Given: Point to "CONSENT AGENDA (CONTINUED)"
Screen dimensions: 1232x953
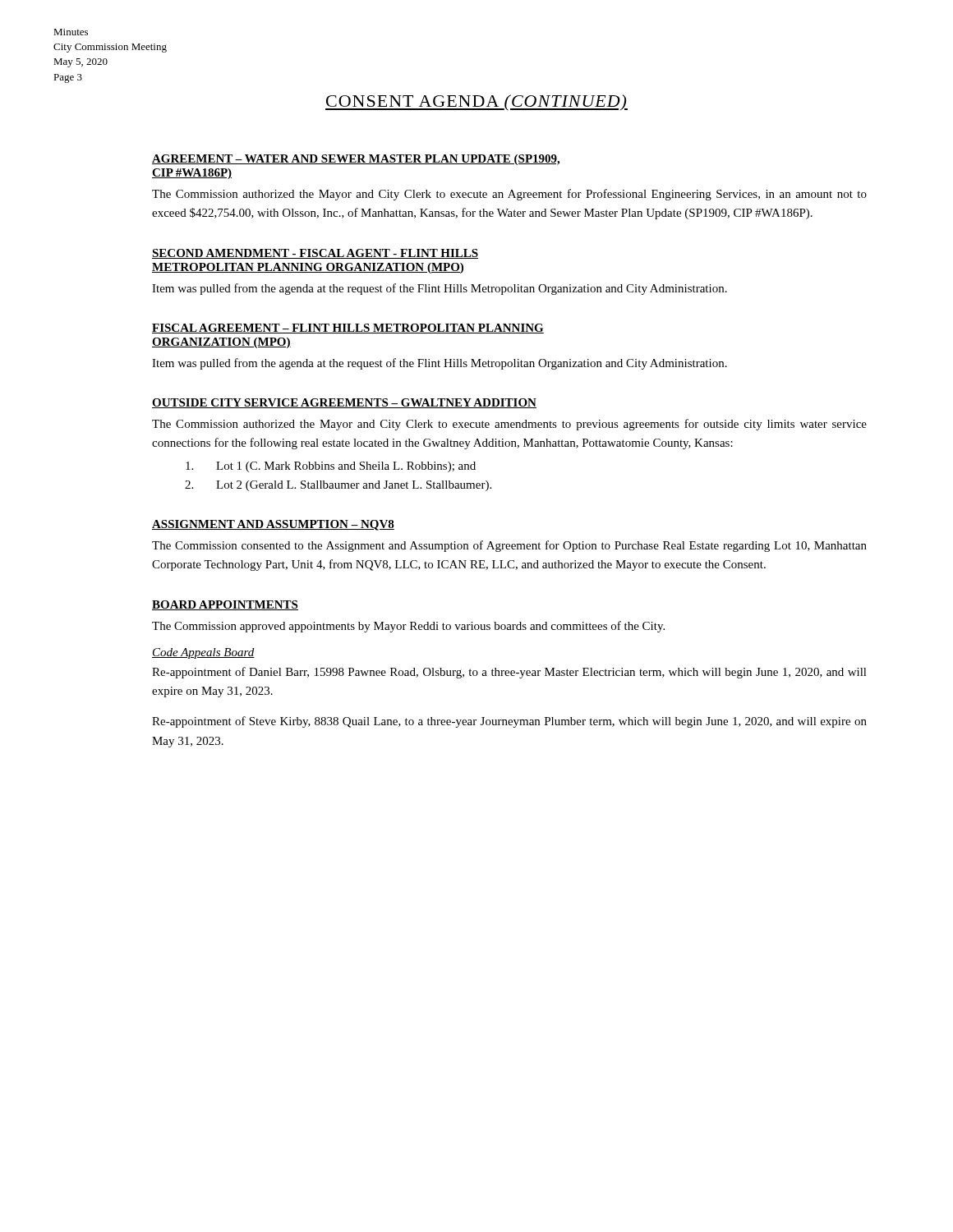Looking at the screenshot, I should 476,101.
